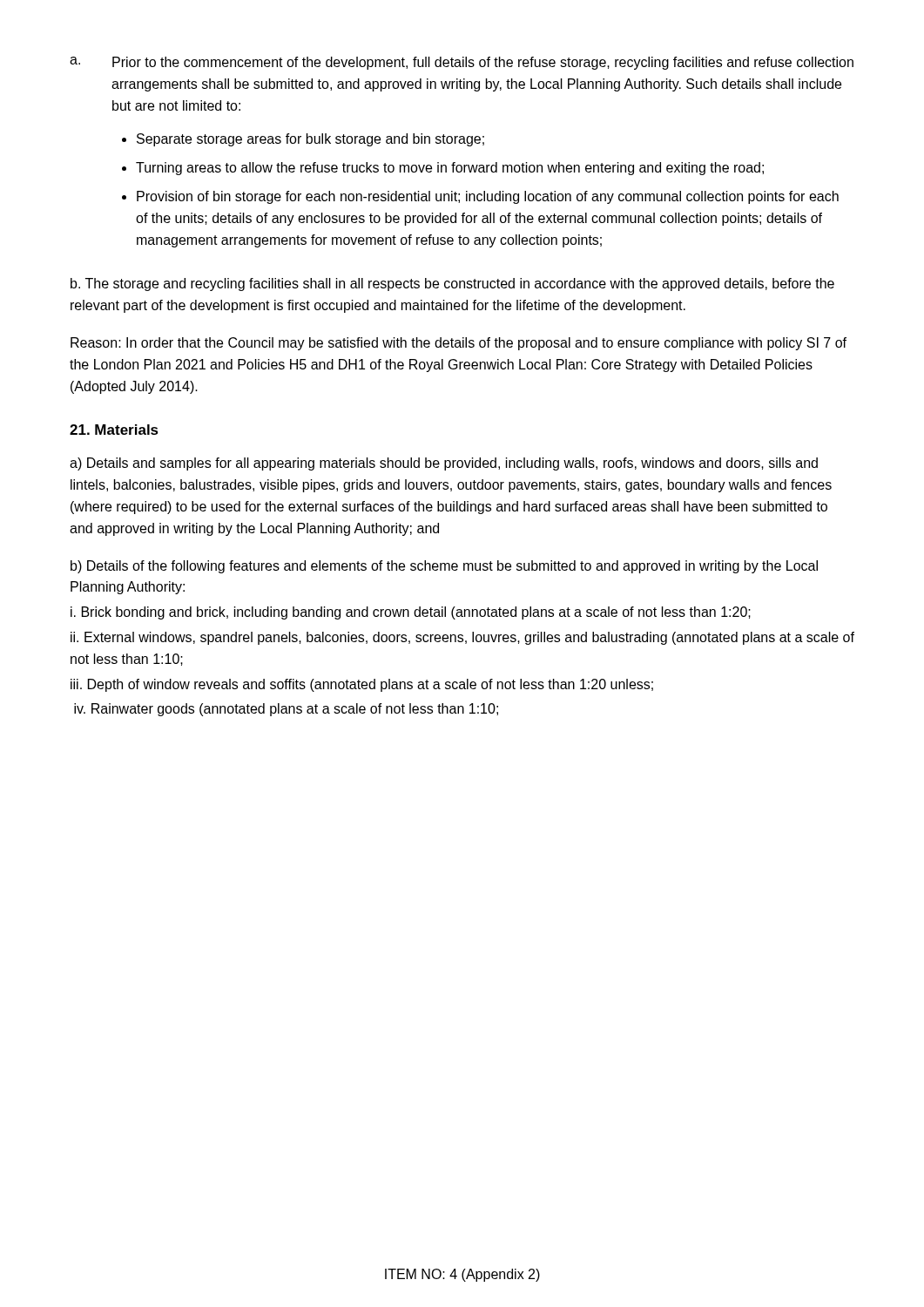
Task: Point to the block beginning "iv. Rainwater goods (annotated plans at a"
Action: tap(284, 709)
